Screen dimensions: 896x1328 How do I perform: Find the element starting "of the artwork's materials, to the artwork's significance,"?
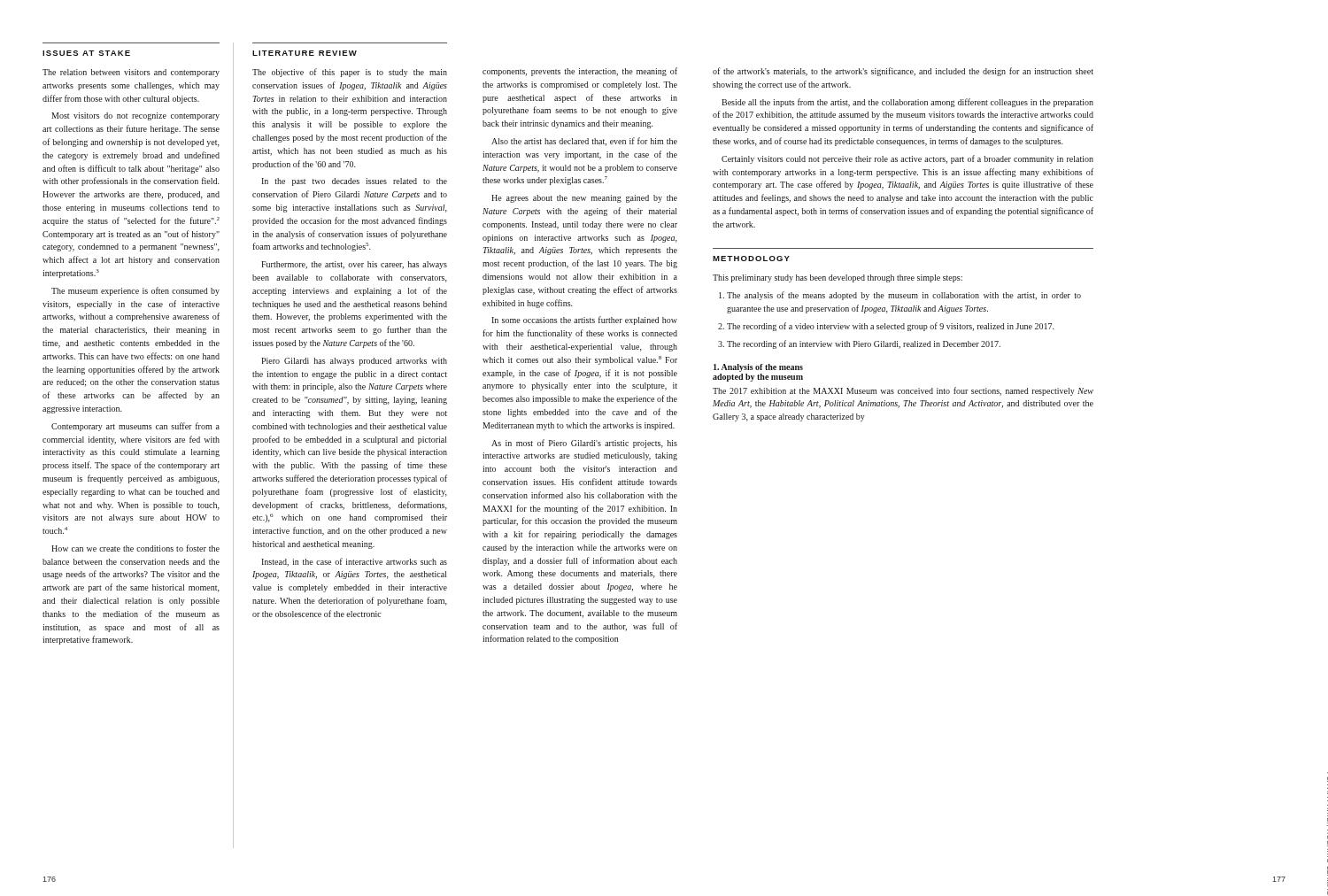pos(903,149)
